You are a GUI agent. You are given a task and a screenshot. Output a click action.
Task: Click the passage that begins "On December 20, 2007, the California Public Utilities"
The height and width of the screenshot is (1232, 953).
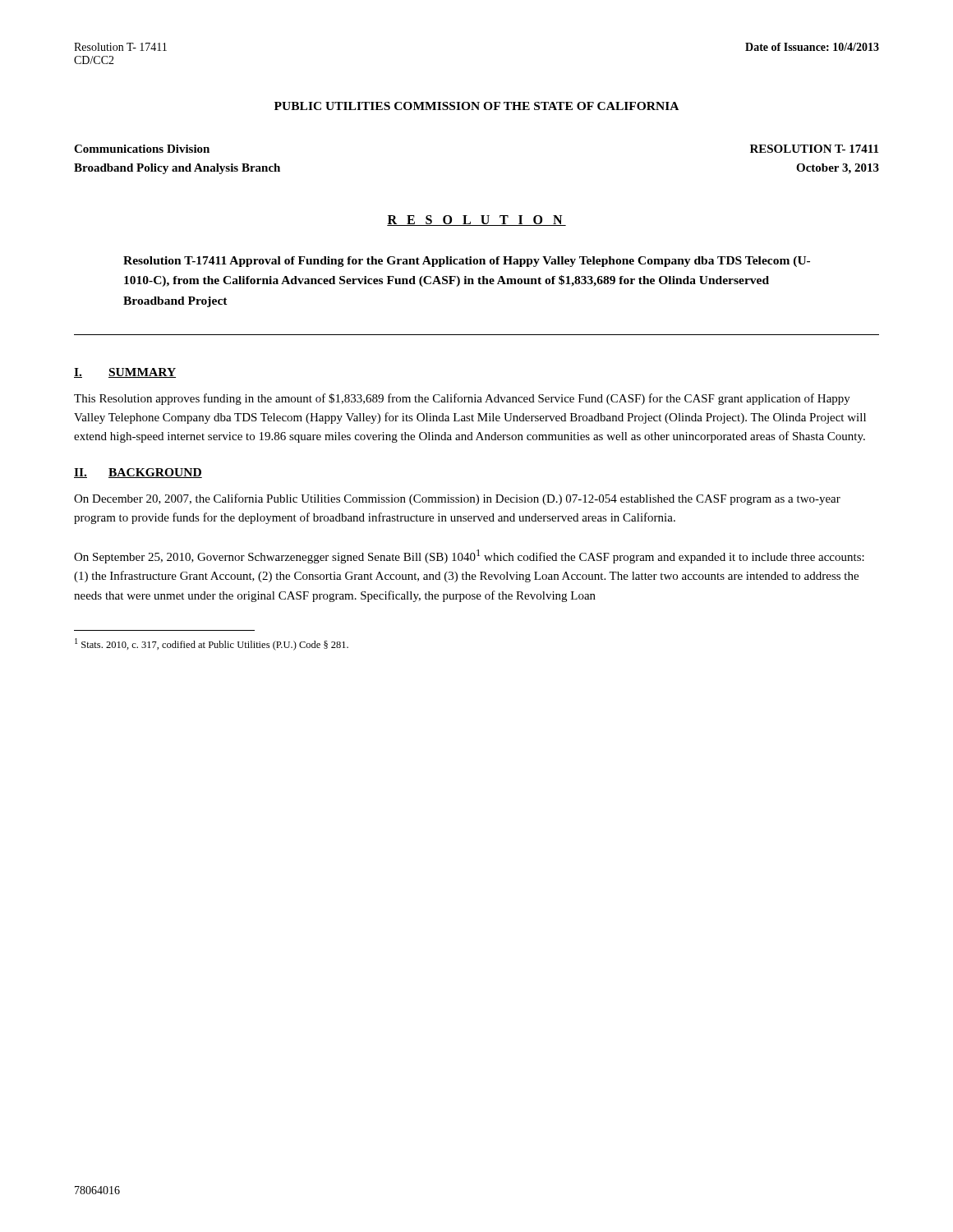476,508
